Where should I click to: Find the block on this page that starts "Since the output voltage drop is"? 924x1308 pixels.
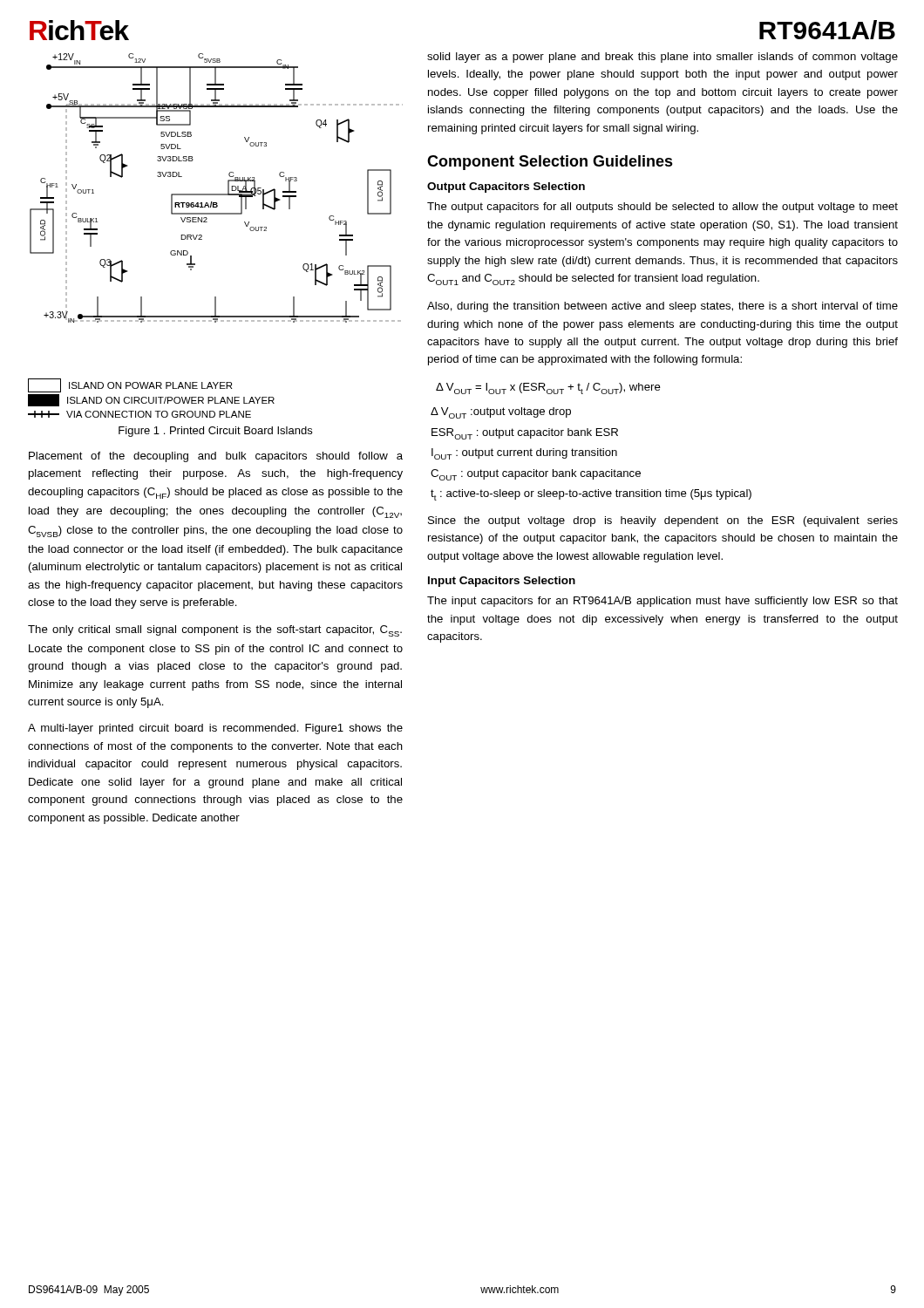(663, 538)
